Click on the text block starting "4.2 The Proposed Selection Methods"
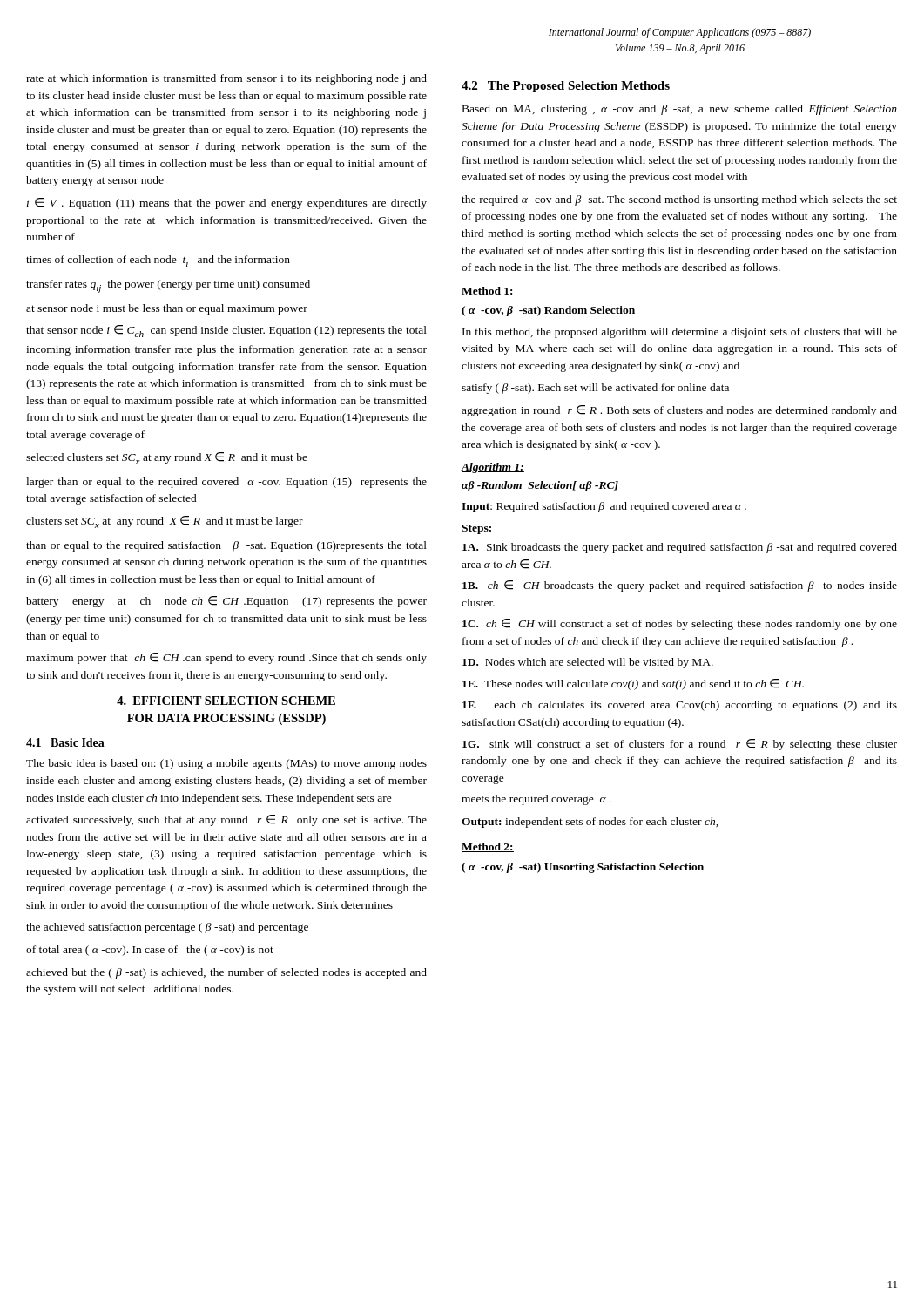Viewport: 924px width, 1307px height. (566, 85)
